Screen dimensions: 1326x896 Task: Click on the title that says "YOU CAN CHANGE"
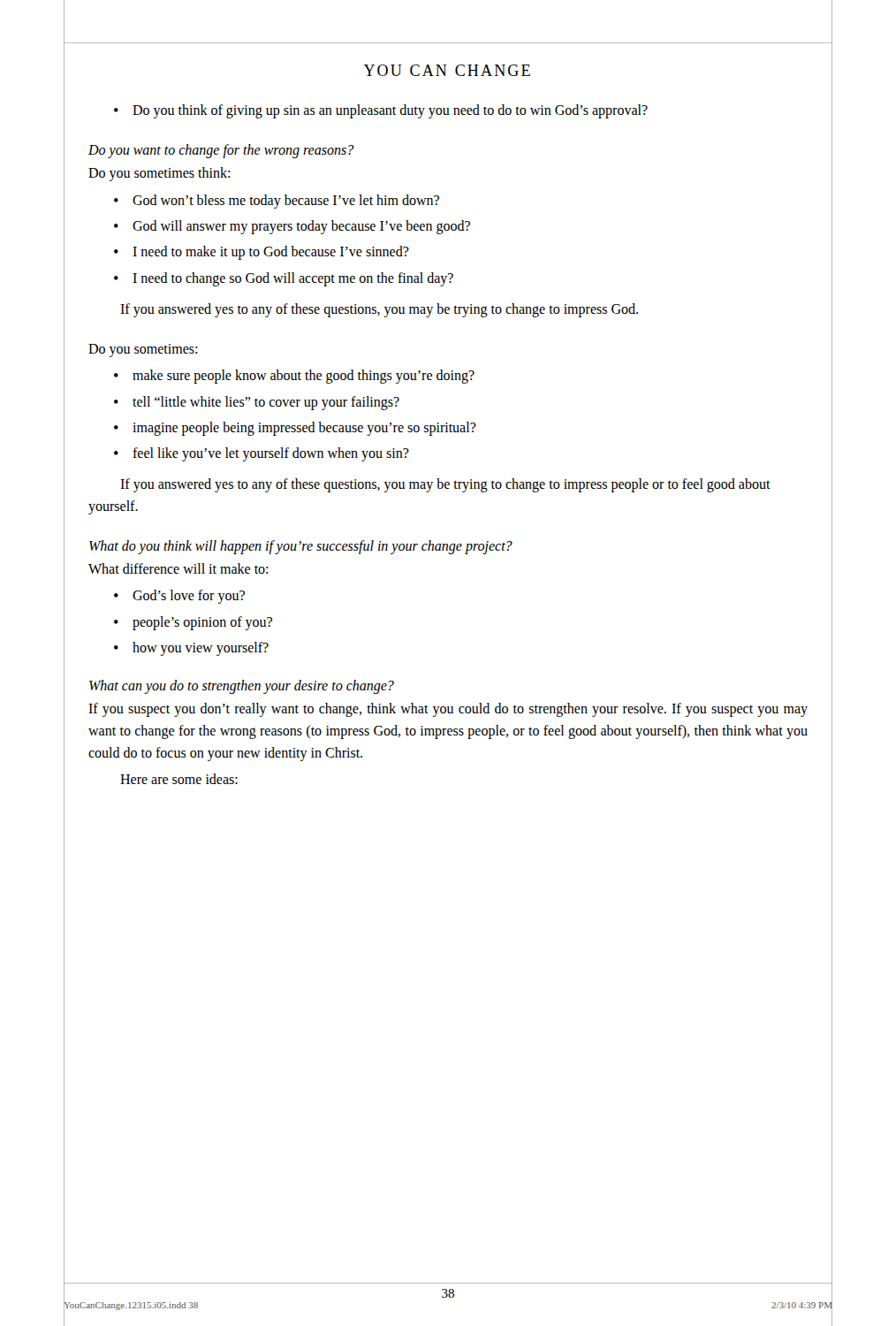click(448, 71)
